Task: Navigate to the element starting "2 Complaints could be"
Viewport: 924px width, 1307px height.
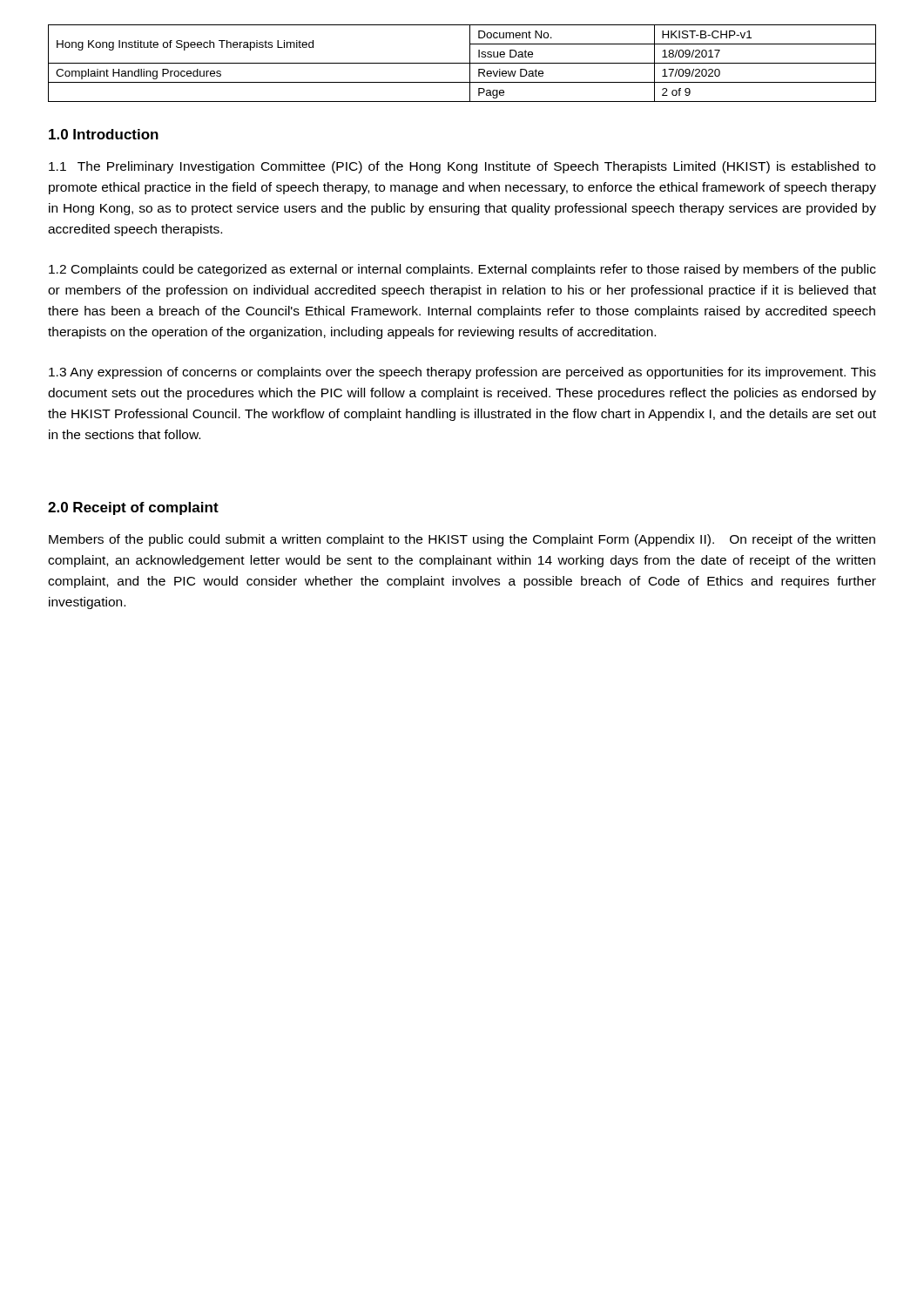Action: [x=462, y=300]
